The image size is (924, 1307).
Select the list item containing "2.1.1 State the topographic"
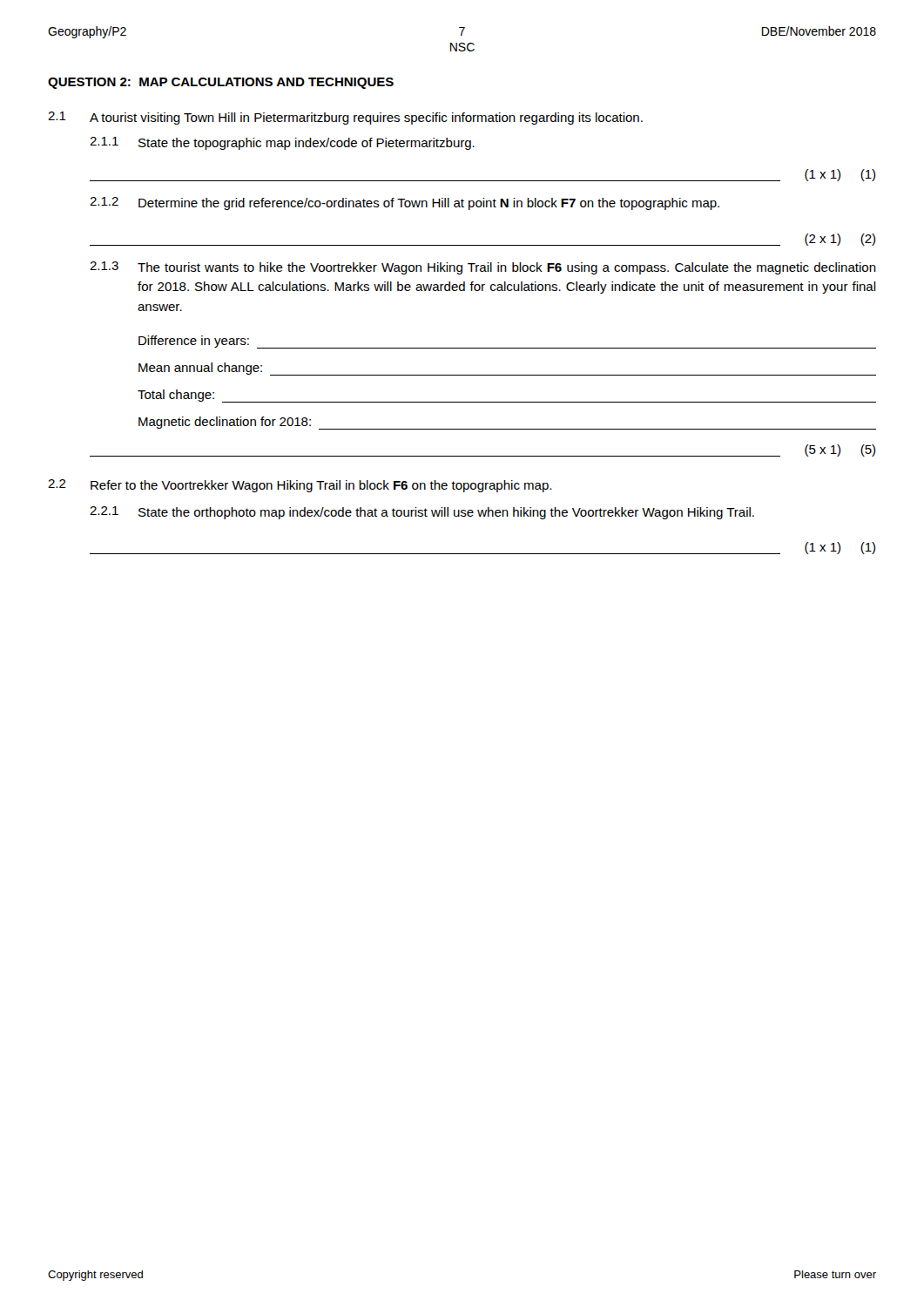point(483,143)
